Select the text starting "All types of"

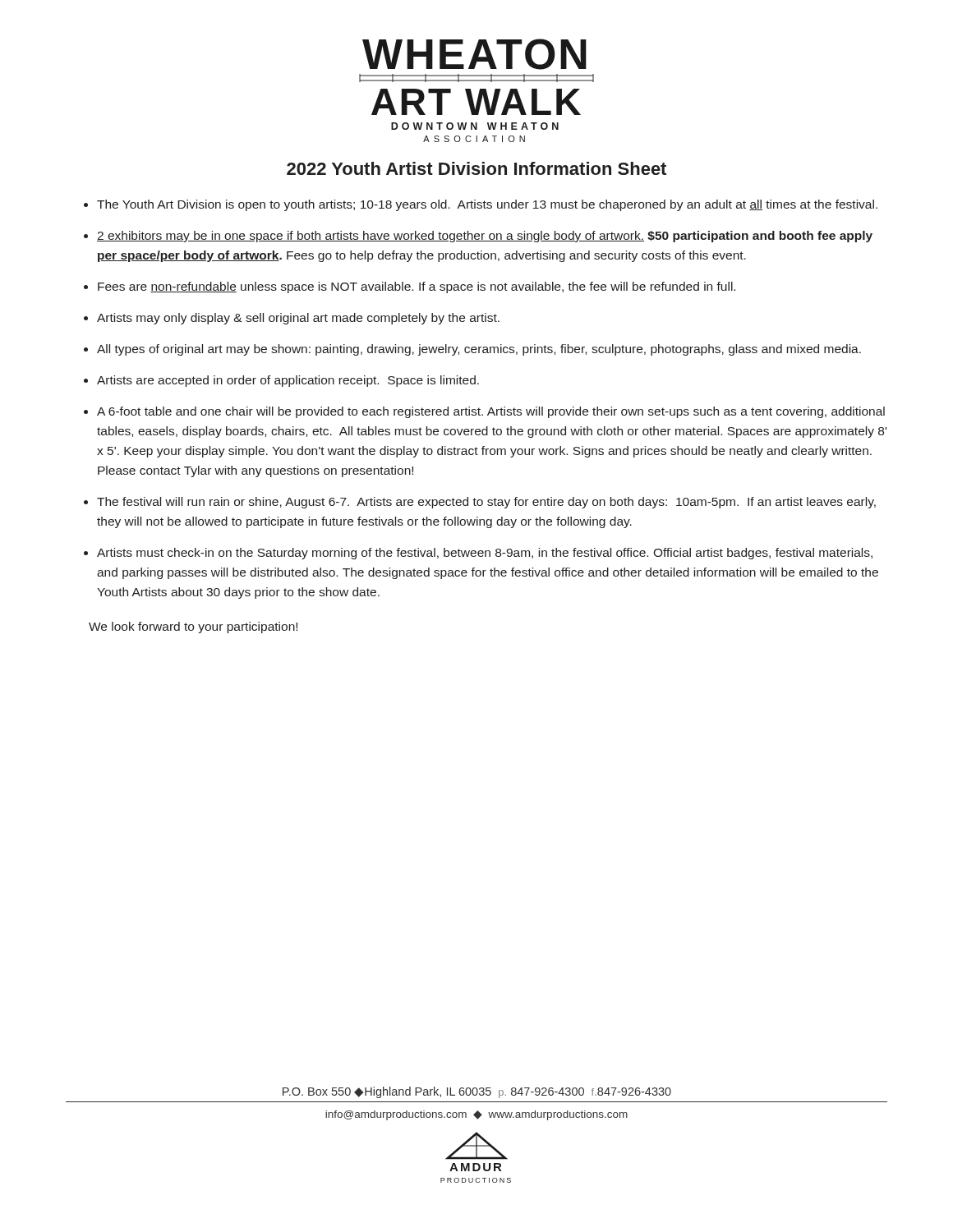[479, 349]
